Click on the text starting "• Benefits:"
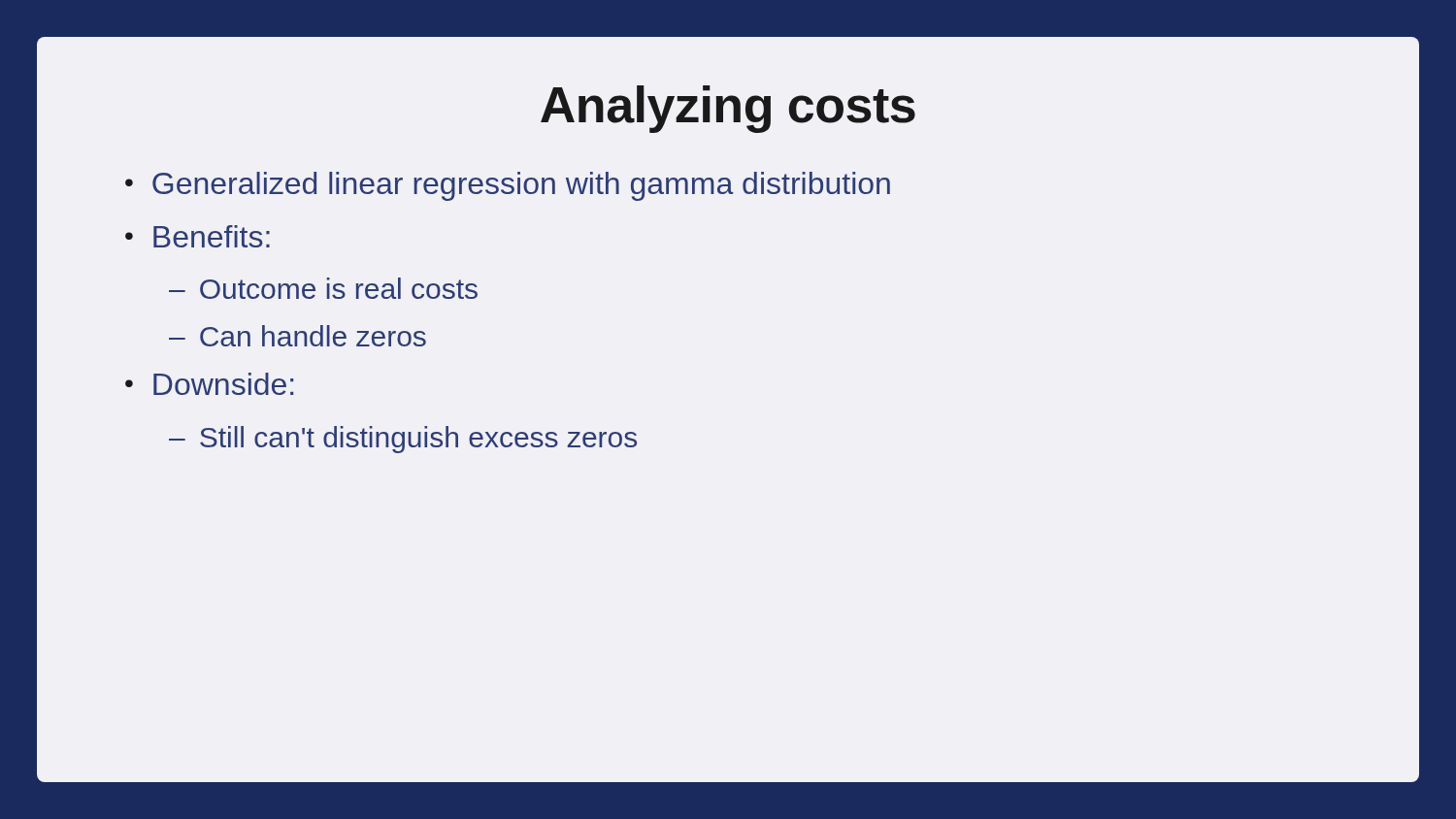 (198, 238)
